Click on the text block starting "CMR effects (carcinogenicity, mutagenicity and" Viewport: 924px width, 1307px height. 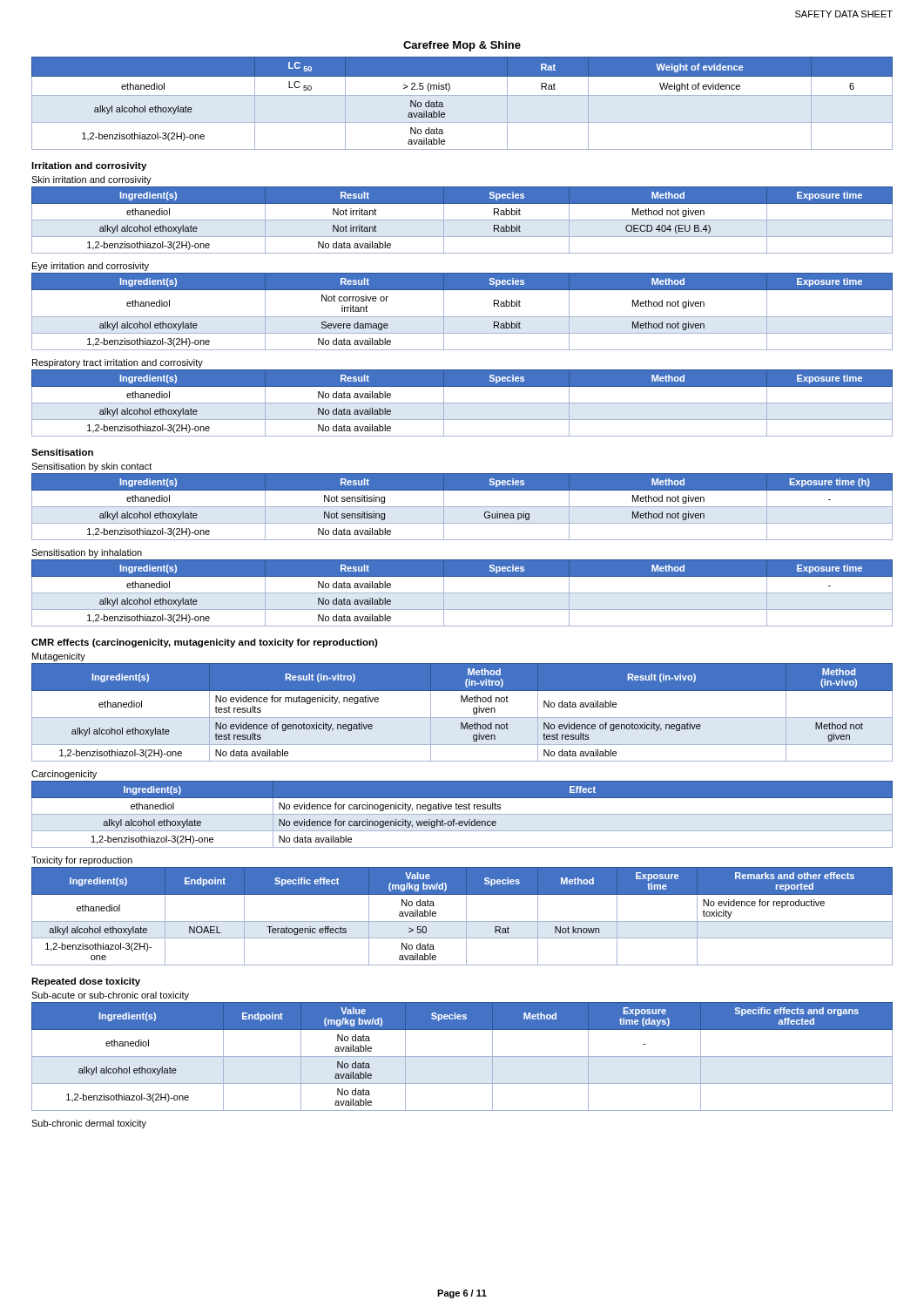[x=205, y=643]
